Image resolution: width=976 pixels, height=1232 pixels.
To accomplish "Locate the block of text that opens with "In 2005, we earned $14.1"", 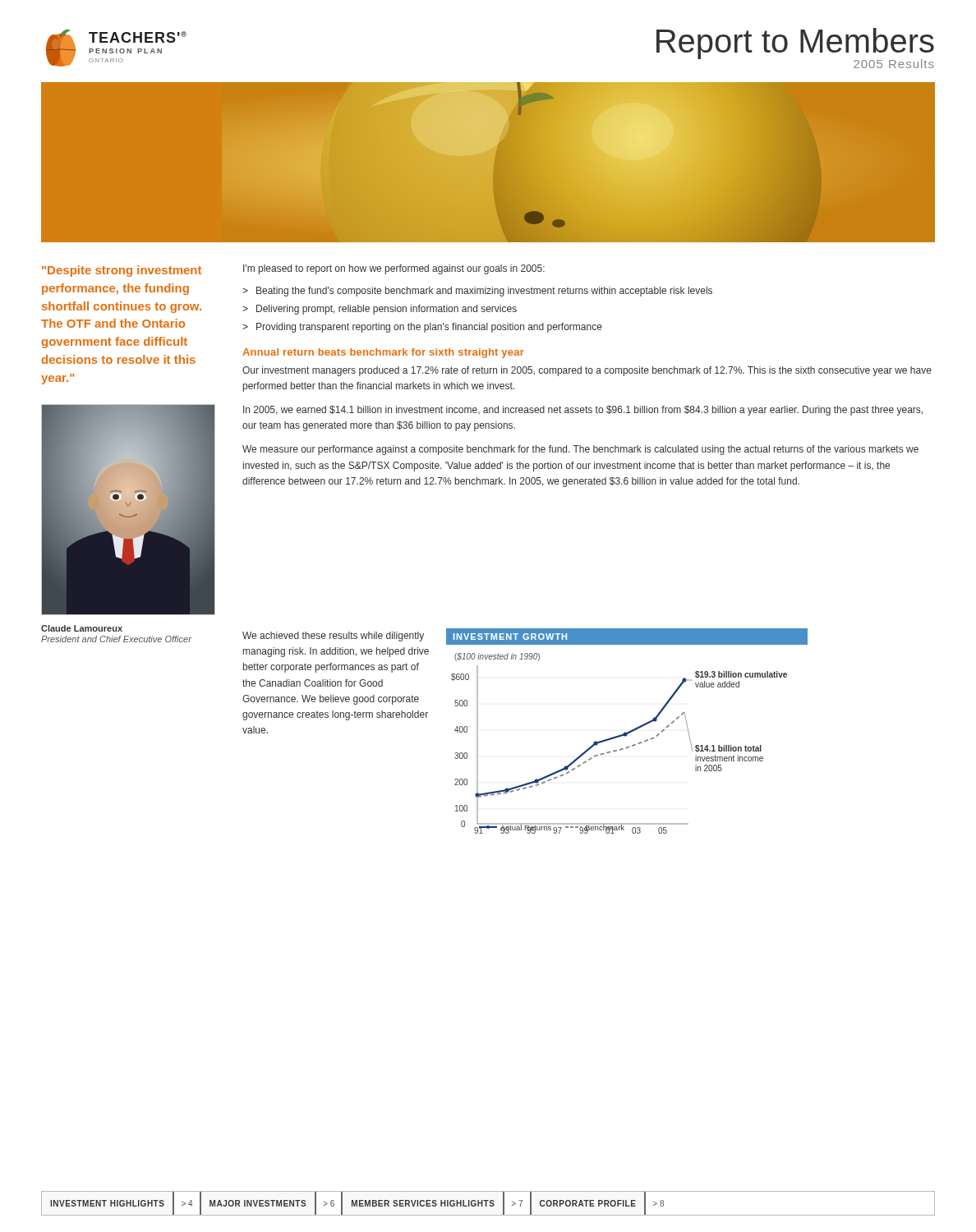I will (x=583, y=418).
